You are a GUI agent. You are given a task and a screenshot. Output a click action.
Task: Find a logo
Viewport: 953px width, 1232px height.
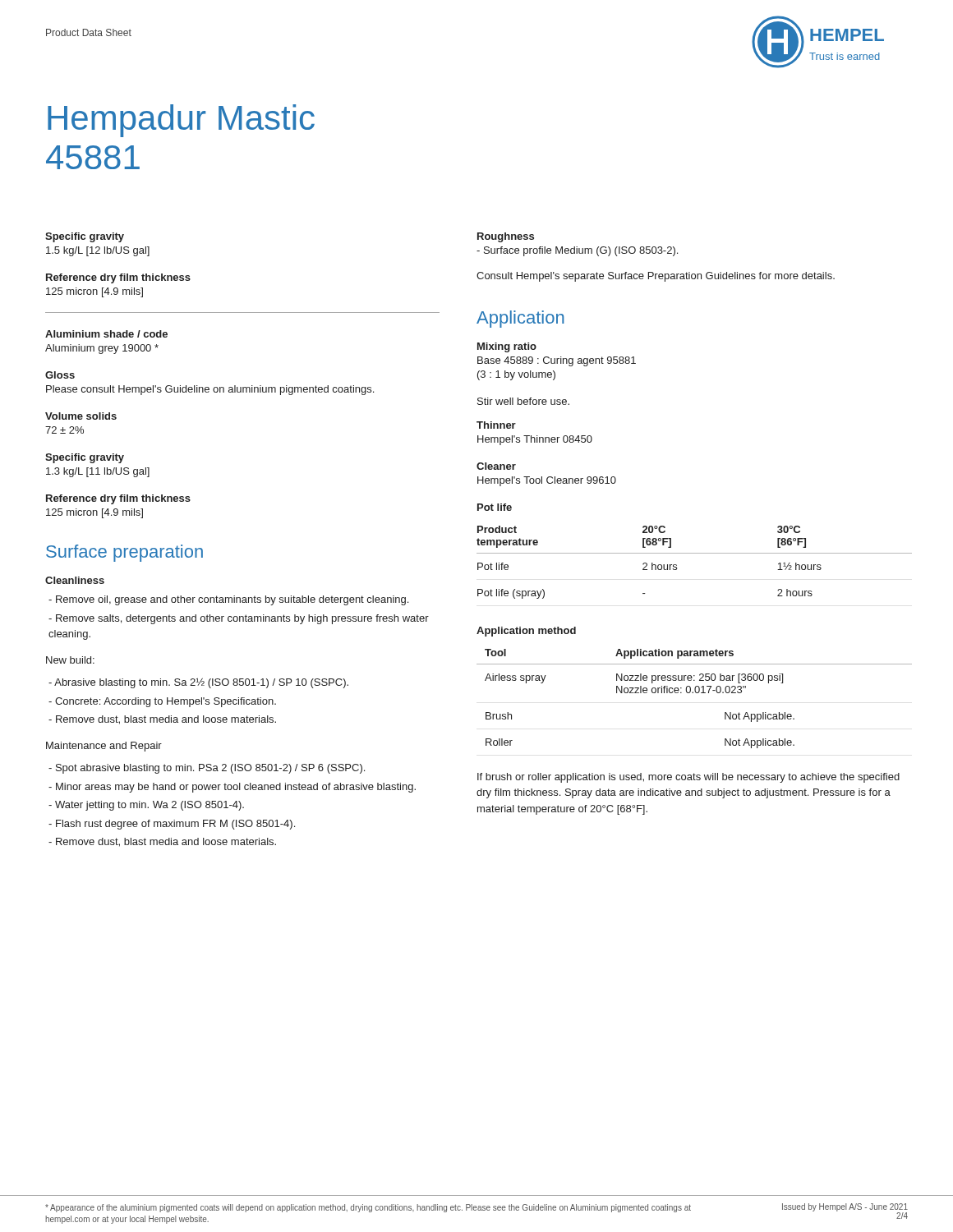point(828,47)
